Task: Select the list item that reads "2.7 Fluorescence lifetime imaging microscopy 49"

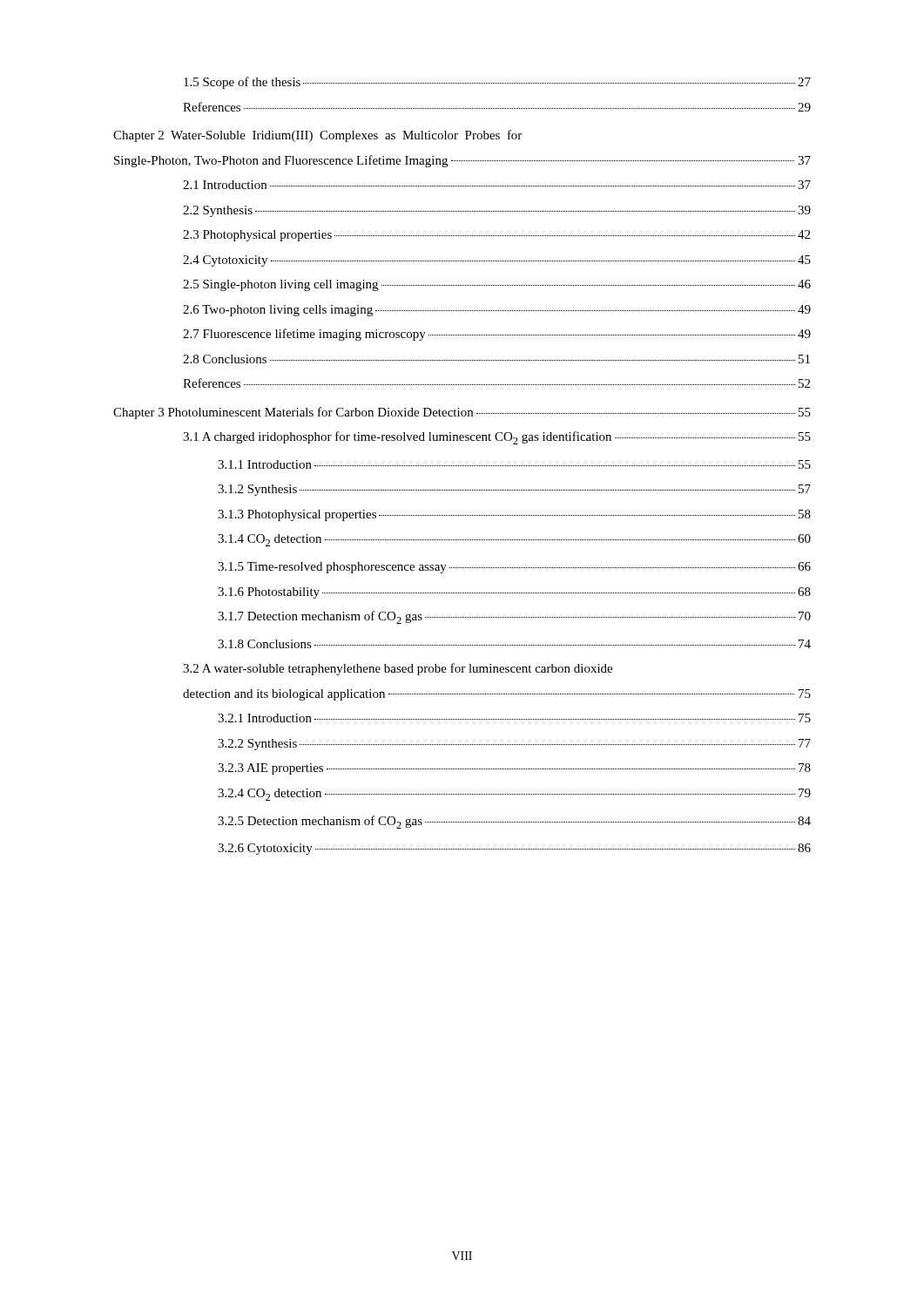Action: click(497, 334)
